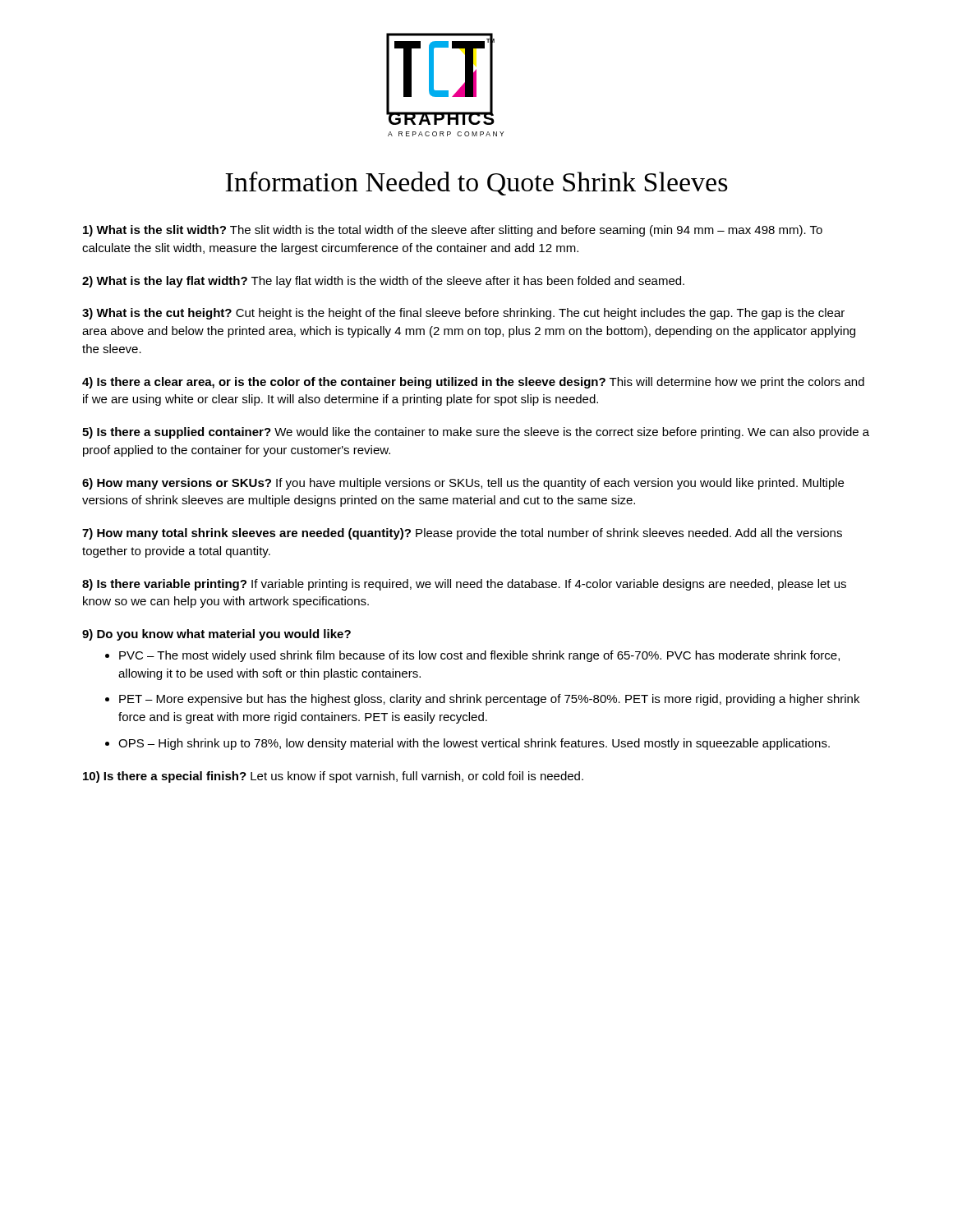Click on the logo

tap(476, 87)
